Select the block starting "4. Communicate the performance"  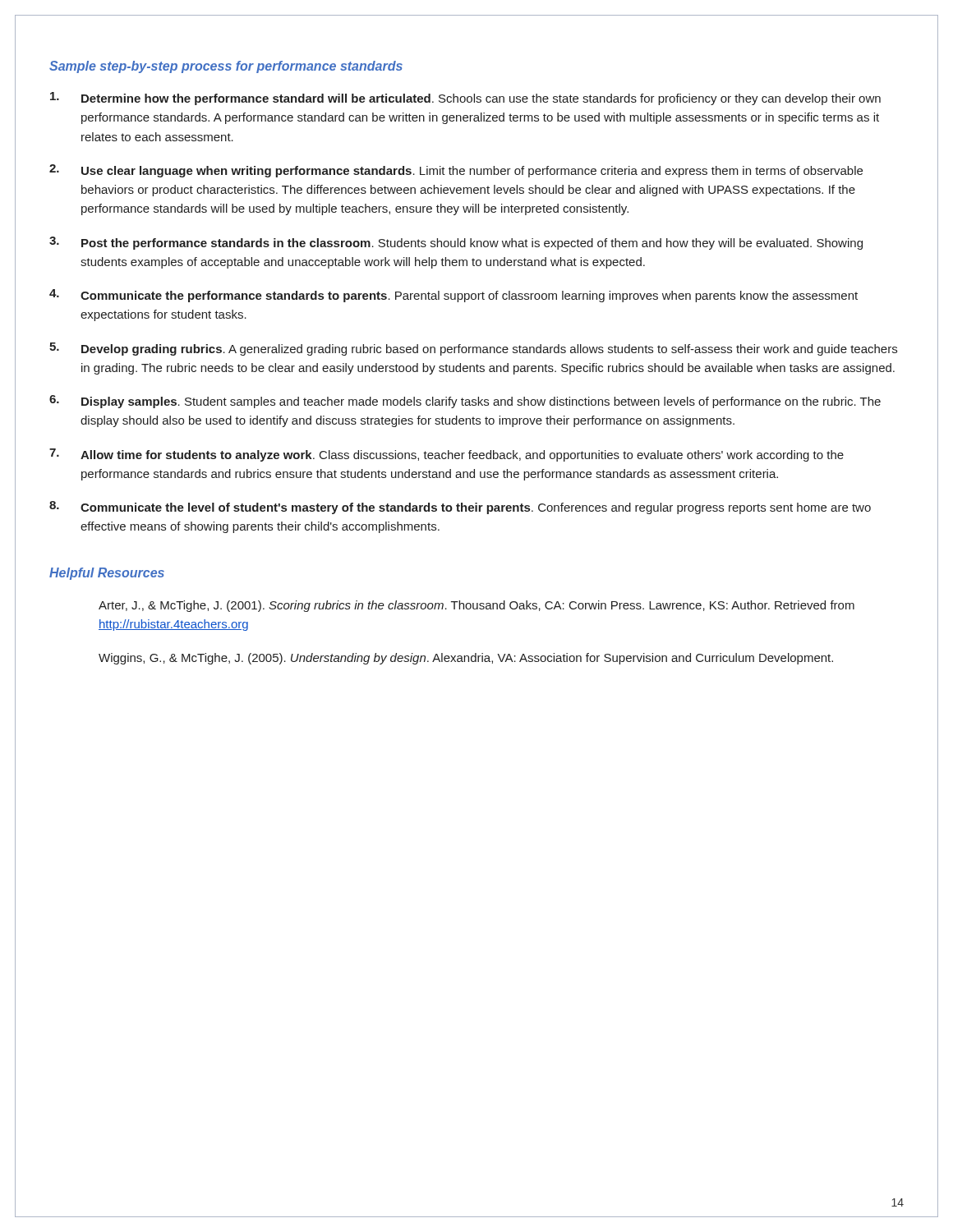(476, 305)
